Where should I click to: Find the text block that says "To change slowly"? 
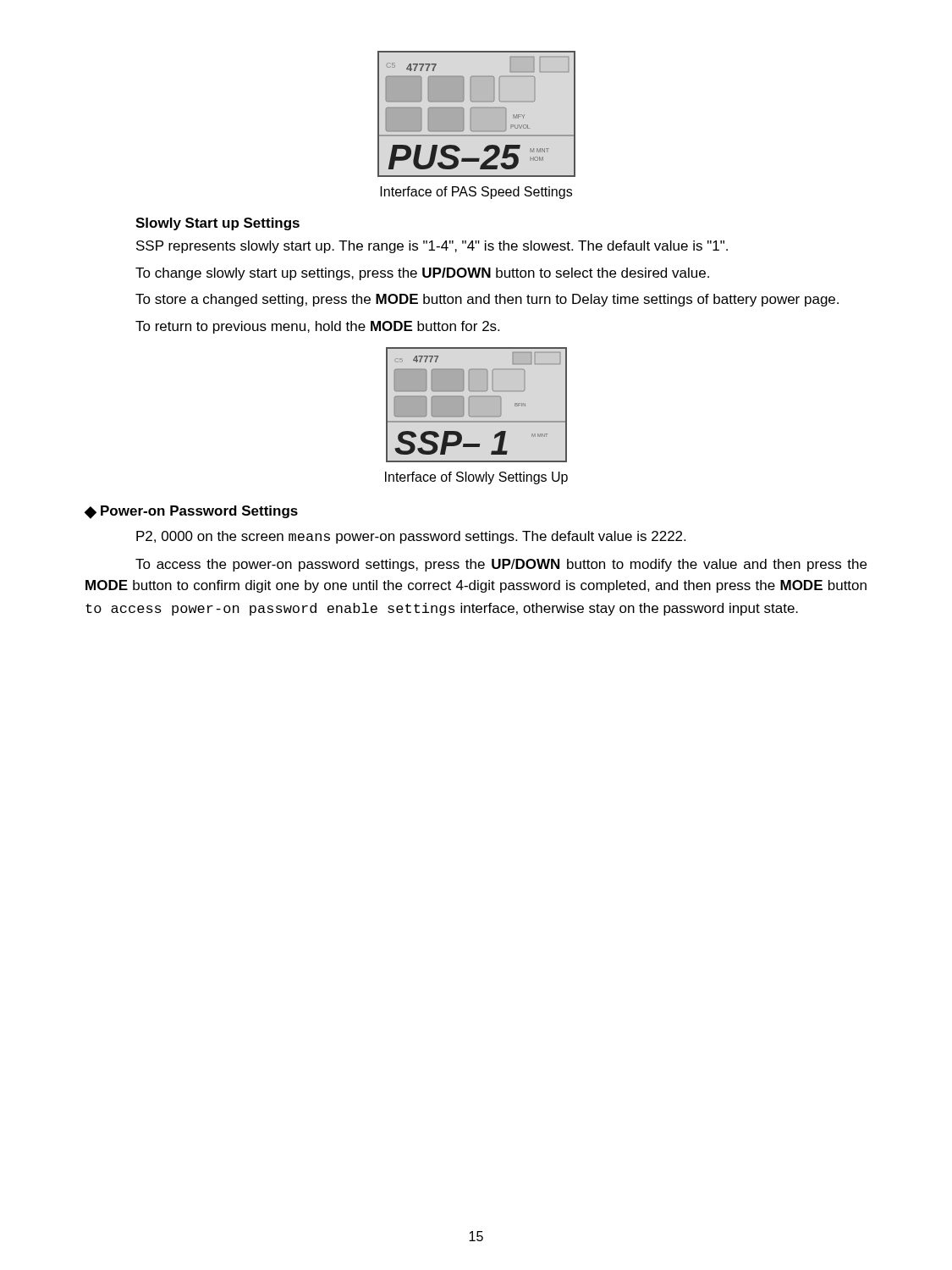coord(423,273)
